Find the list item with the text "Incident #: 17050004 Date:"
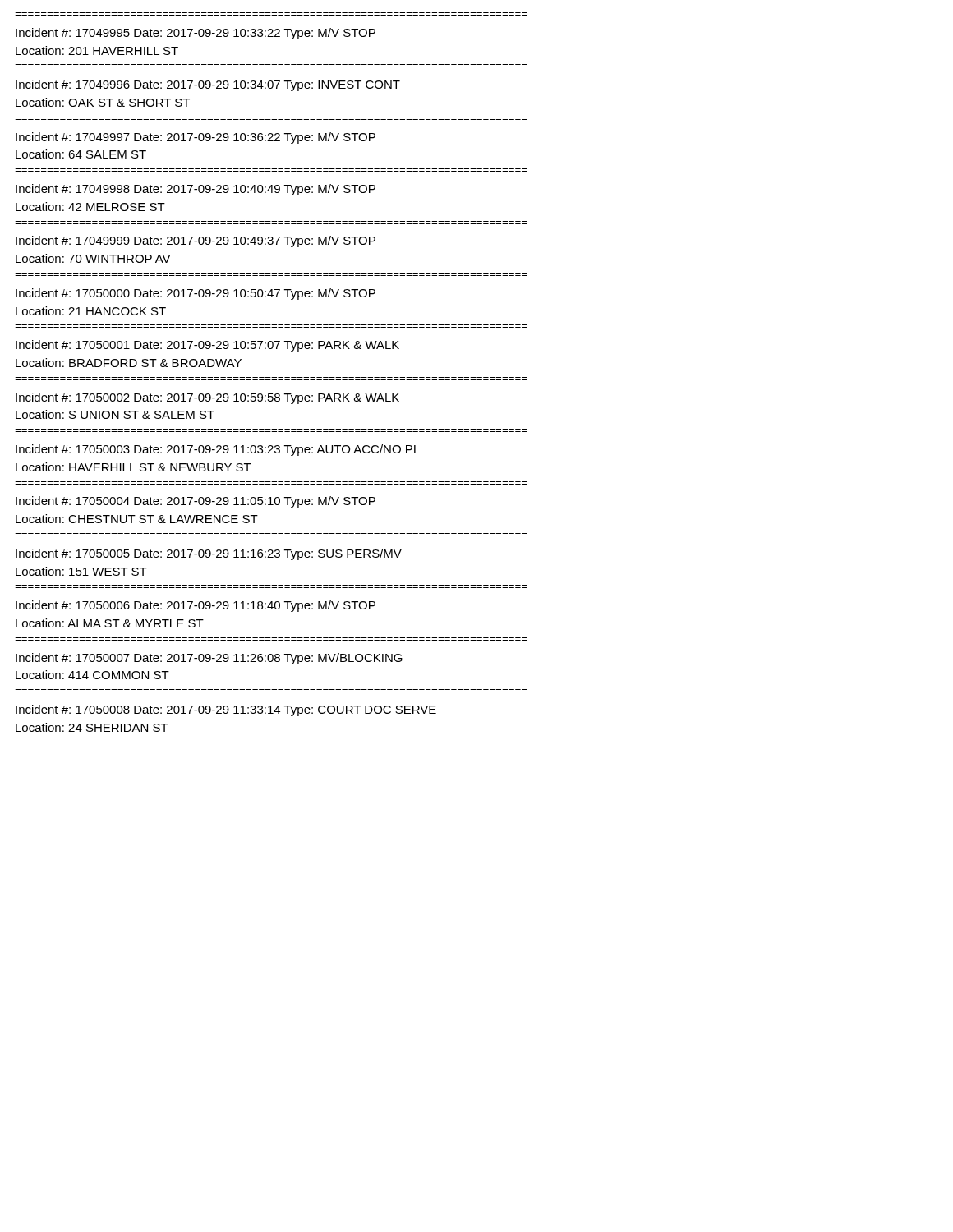Screen dimensions: 1232x953 coord(195,510)
